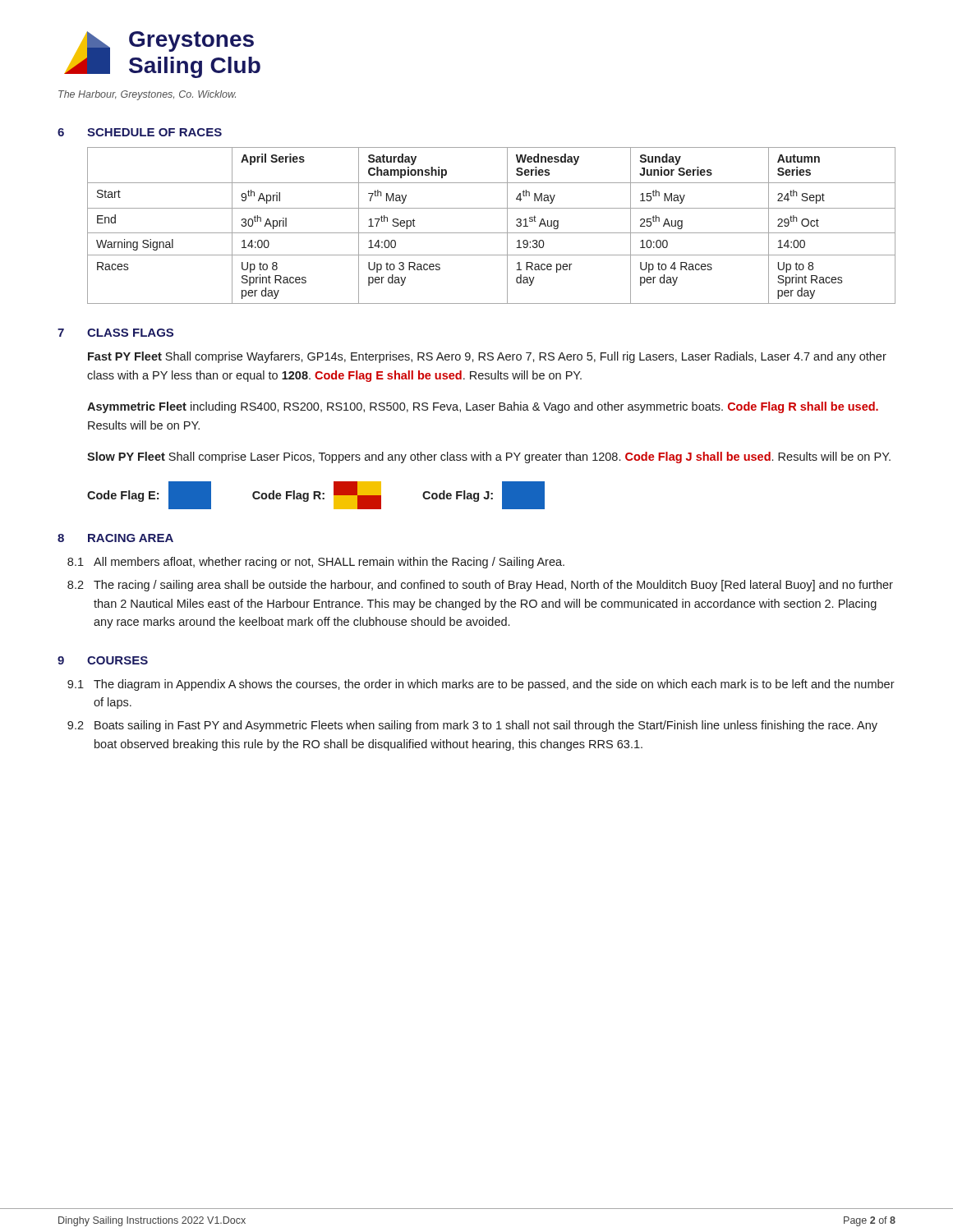Click on the section header that reads "6 SCHEDULE OF"
Image resolution: width=953 pixels, height=1232 pixels.
[x=140, y=132]
